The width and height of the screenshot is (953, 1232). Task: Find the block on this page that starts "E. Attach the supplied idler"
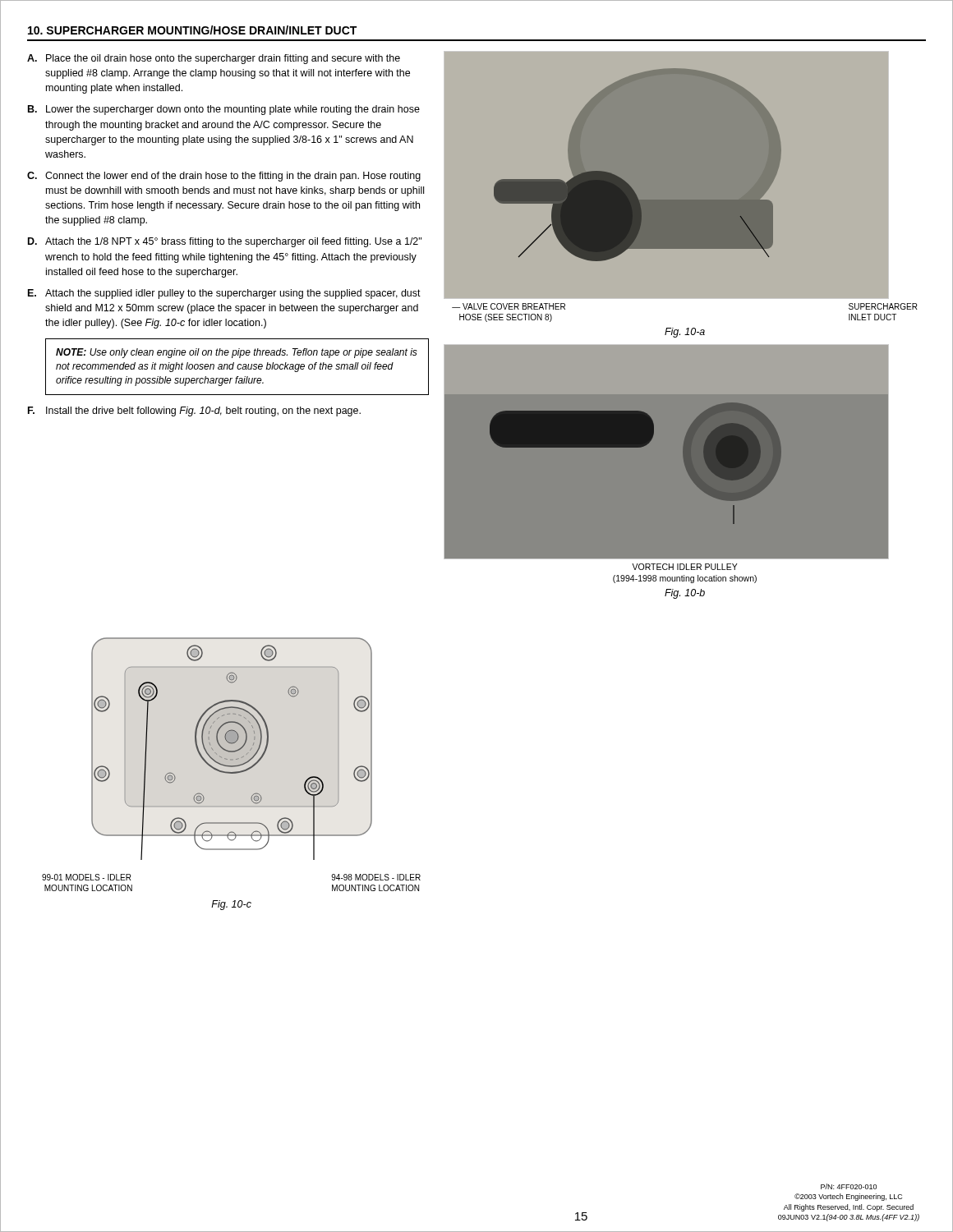[x=228, y=308]
